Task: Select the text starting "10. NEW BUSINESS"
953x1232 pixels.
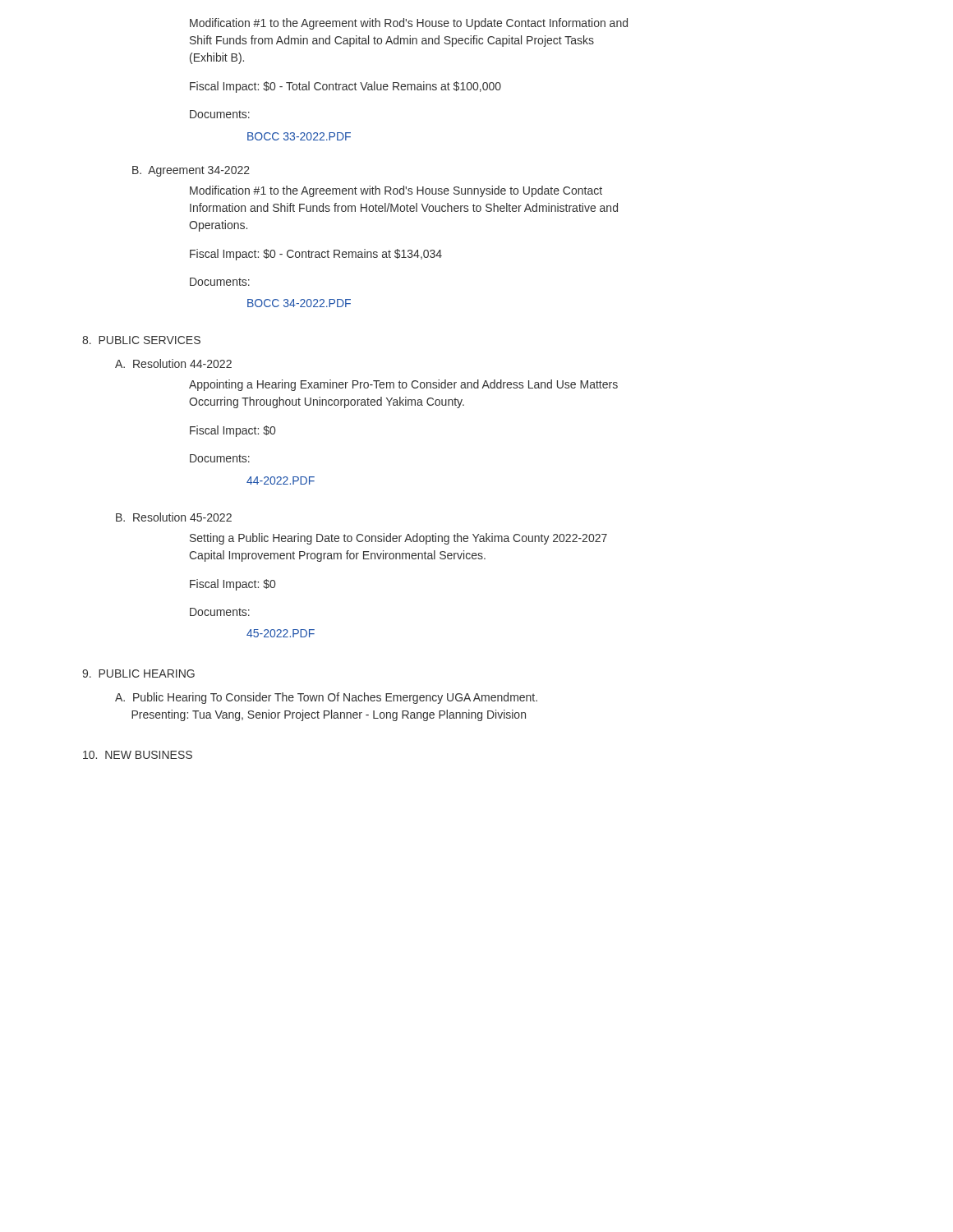Action: pyautogui.click(x=137, y=755)
